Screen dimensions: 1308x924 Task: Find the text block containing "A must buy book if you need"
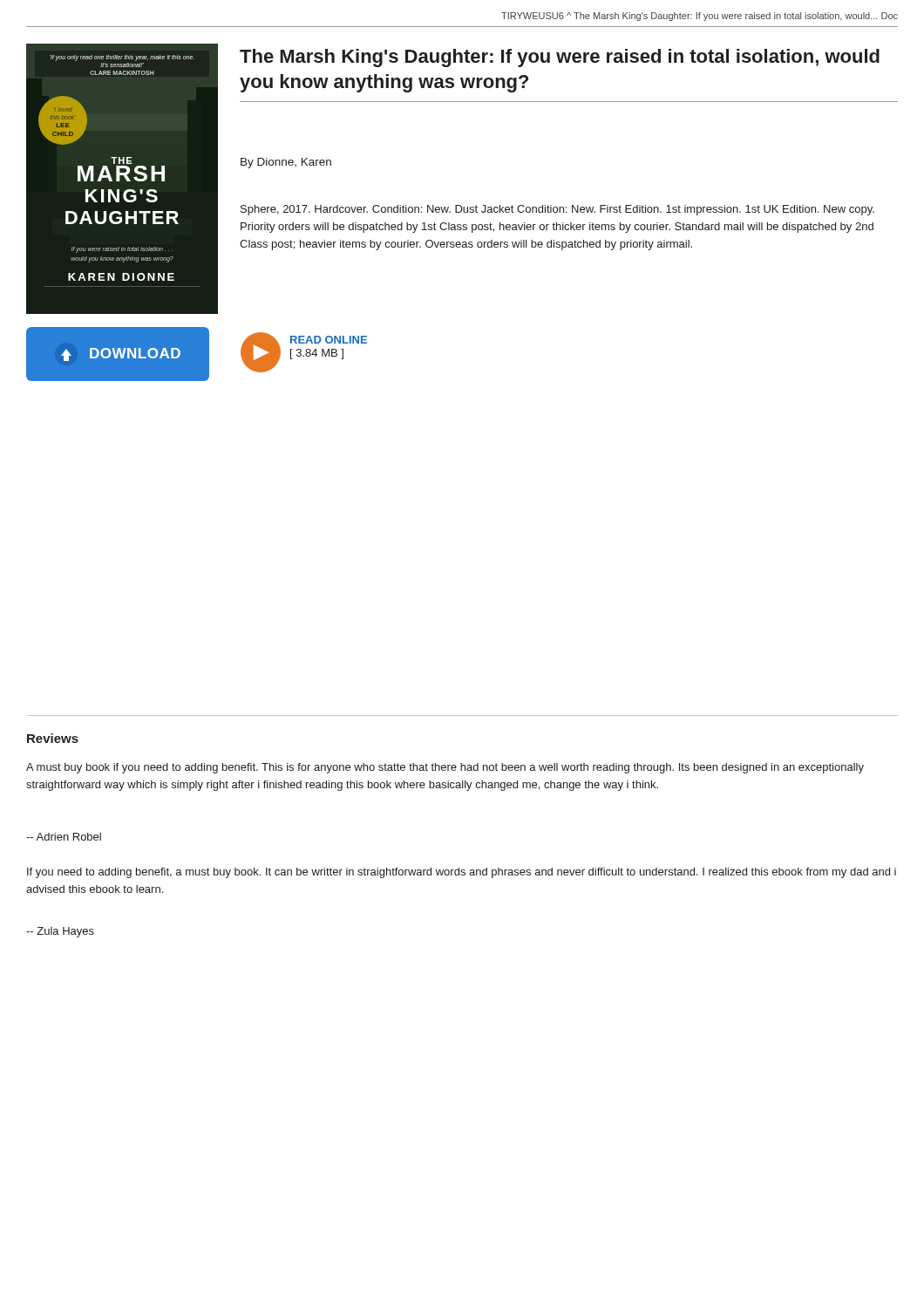tap(445, 776)
